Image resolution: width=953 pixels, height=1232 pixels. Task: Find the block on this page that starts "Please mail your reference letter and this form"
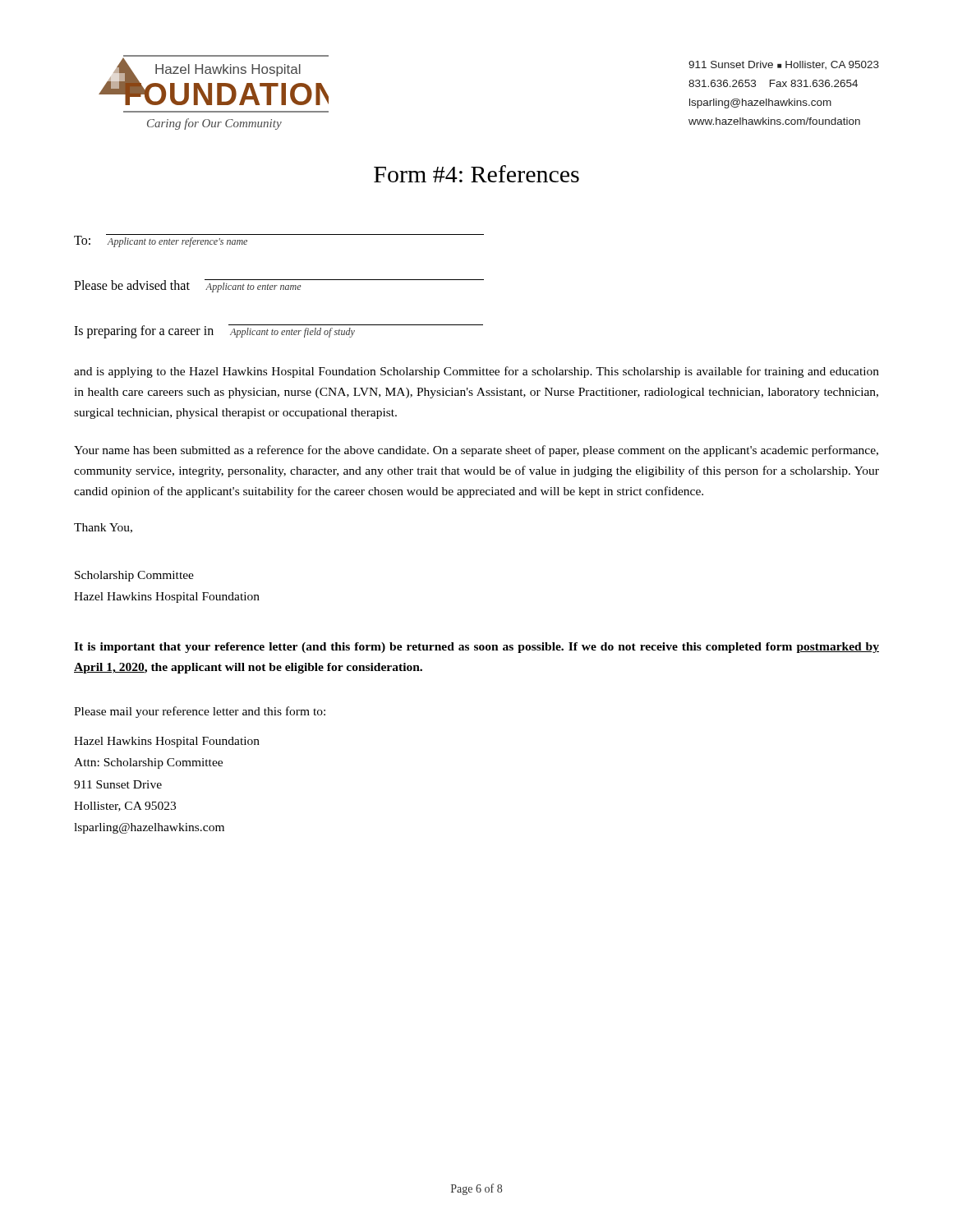click(x=200, y=711)
